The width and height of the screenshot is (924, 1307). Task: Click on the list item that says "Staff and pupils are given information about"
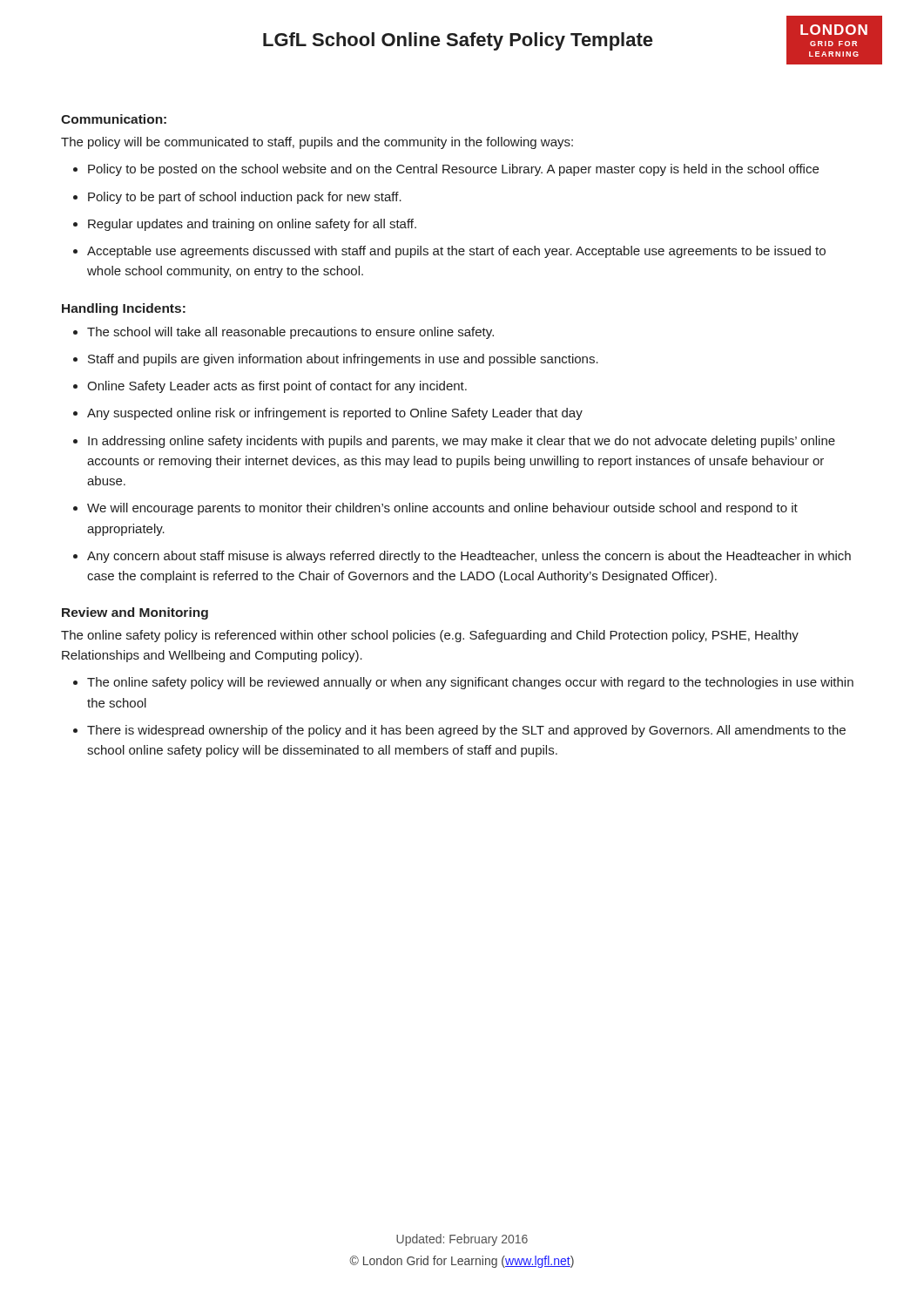point(343,358)
